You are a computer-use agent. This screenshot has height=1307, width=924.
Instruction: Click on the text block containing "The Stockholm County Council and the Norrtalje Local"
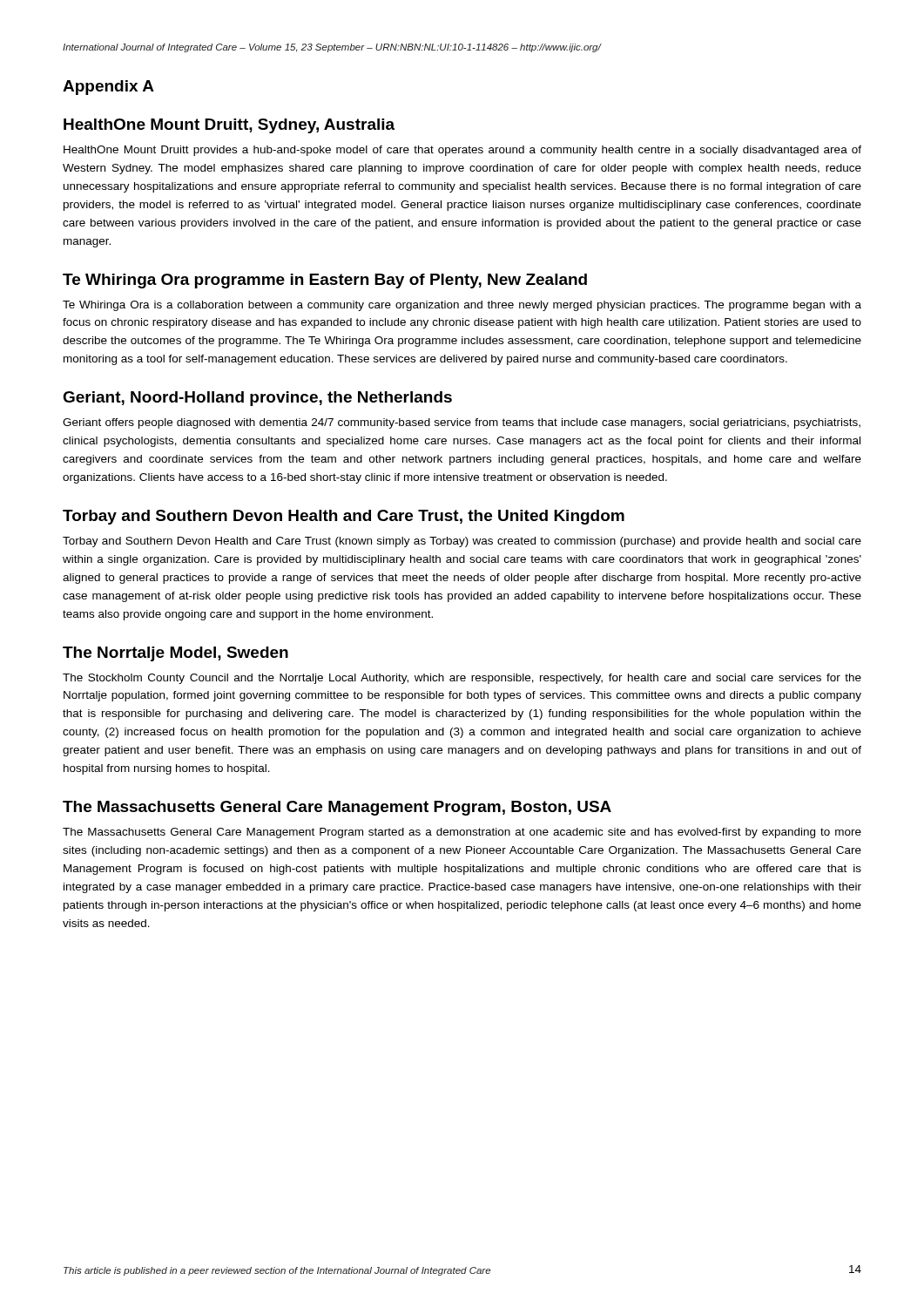point(462,723)
